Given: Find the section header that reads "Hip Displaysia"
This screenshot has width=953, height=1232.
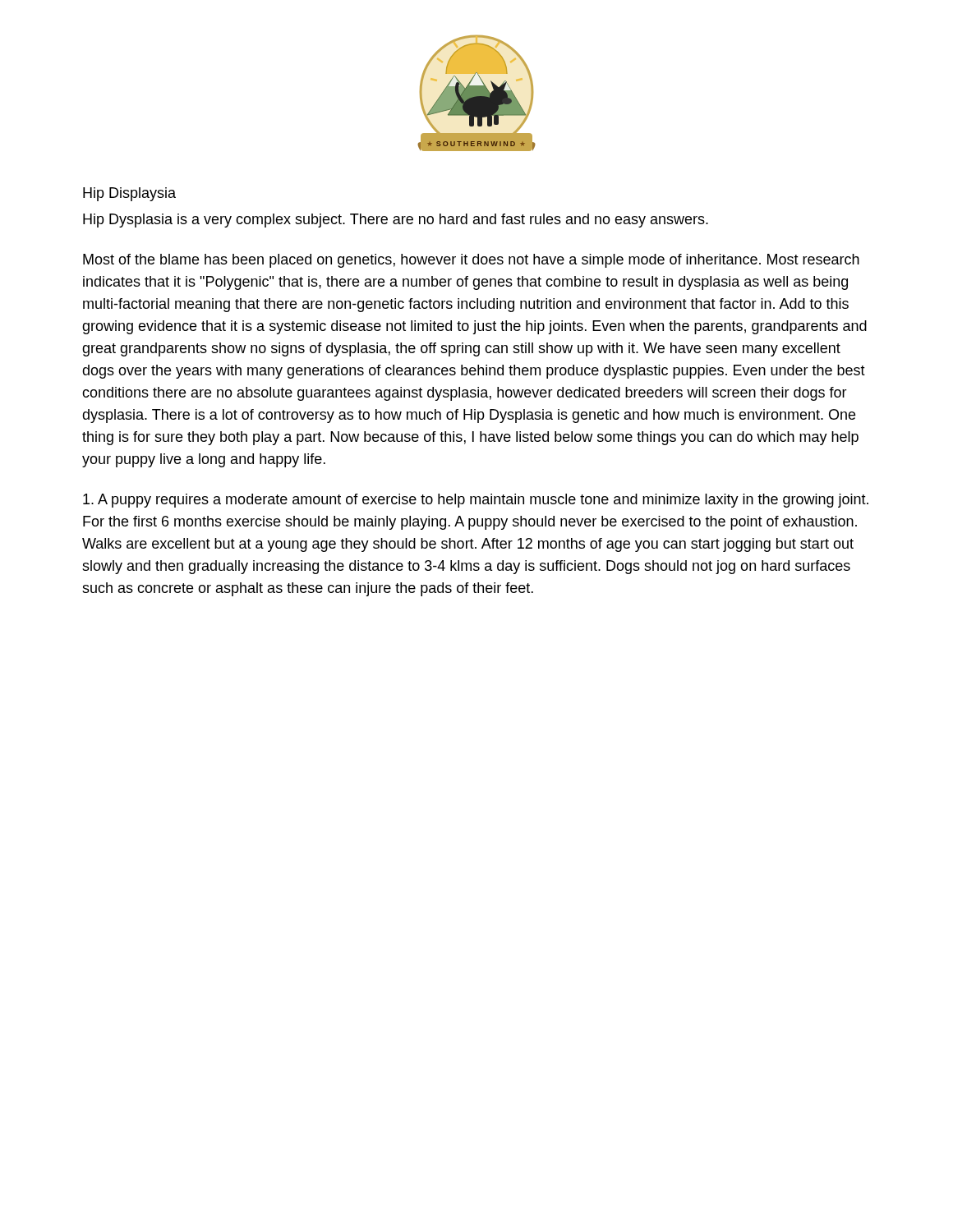Looking at the screenshot, I should [129, 193].
